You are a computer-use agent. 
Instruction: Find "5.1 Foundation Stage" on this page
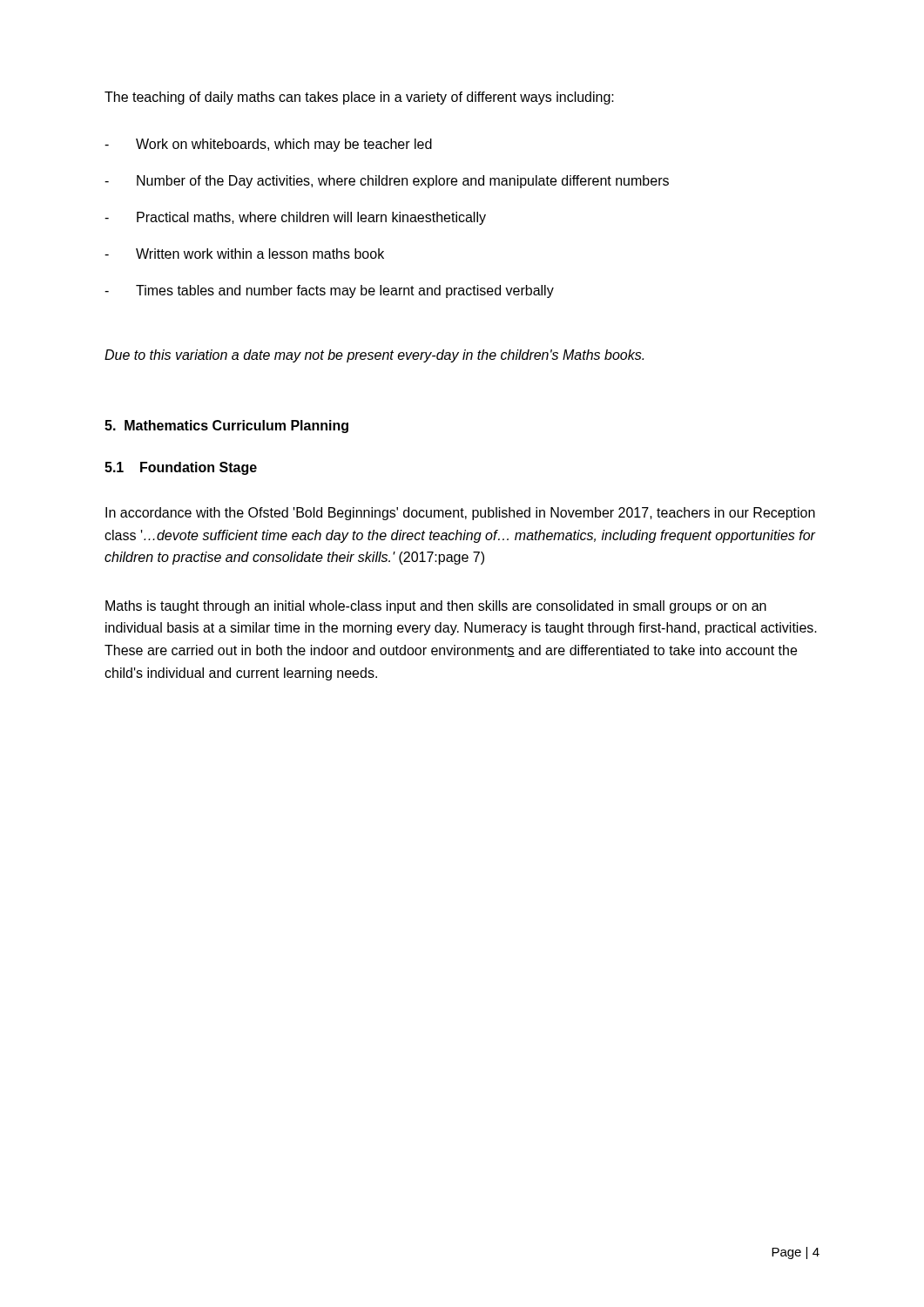(x=181, y=467)
